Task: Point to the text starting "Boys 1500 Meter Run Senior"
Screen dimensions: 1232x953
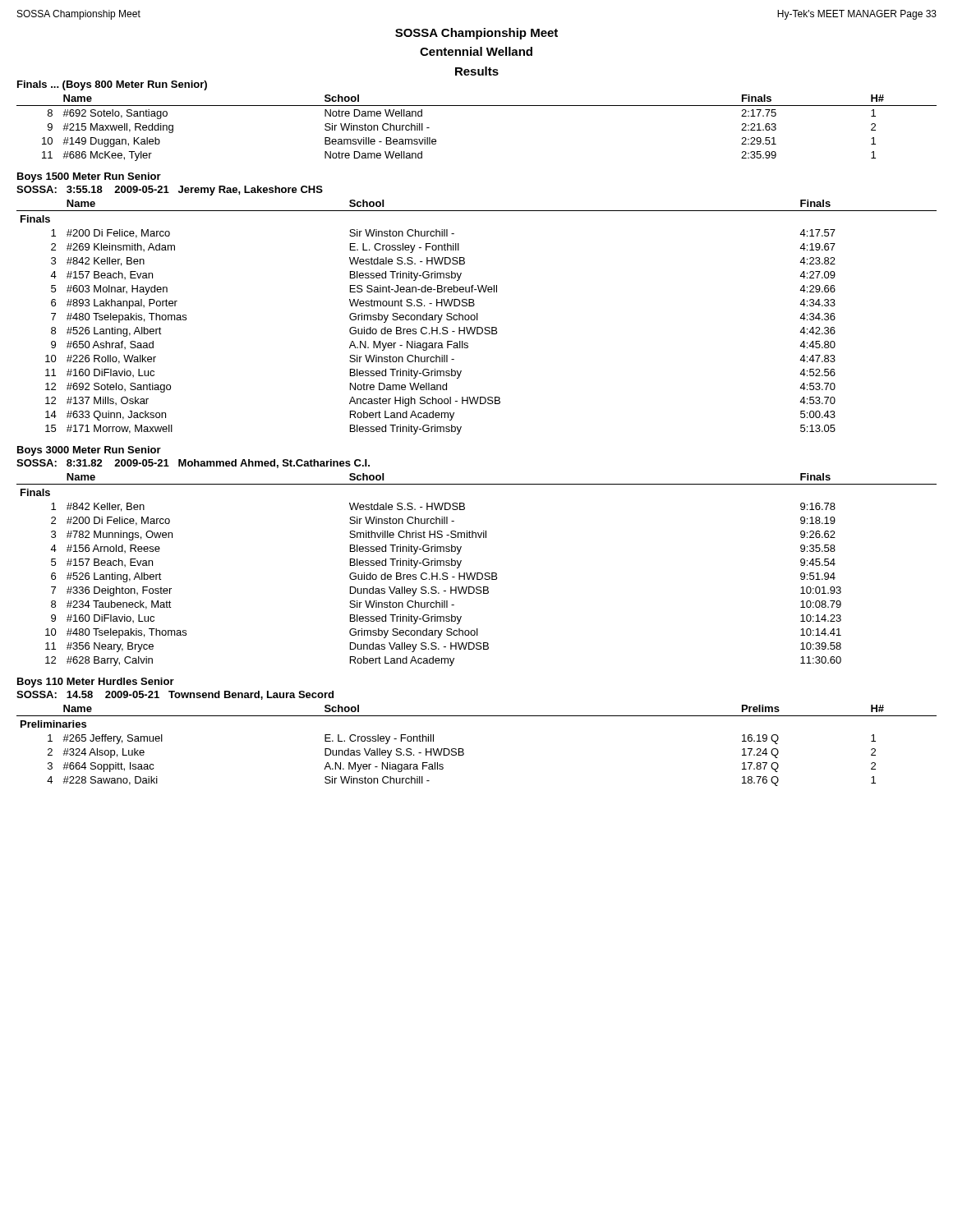Action: click(x=89, y=176)
